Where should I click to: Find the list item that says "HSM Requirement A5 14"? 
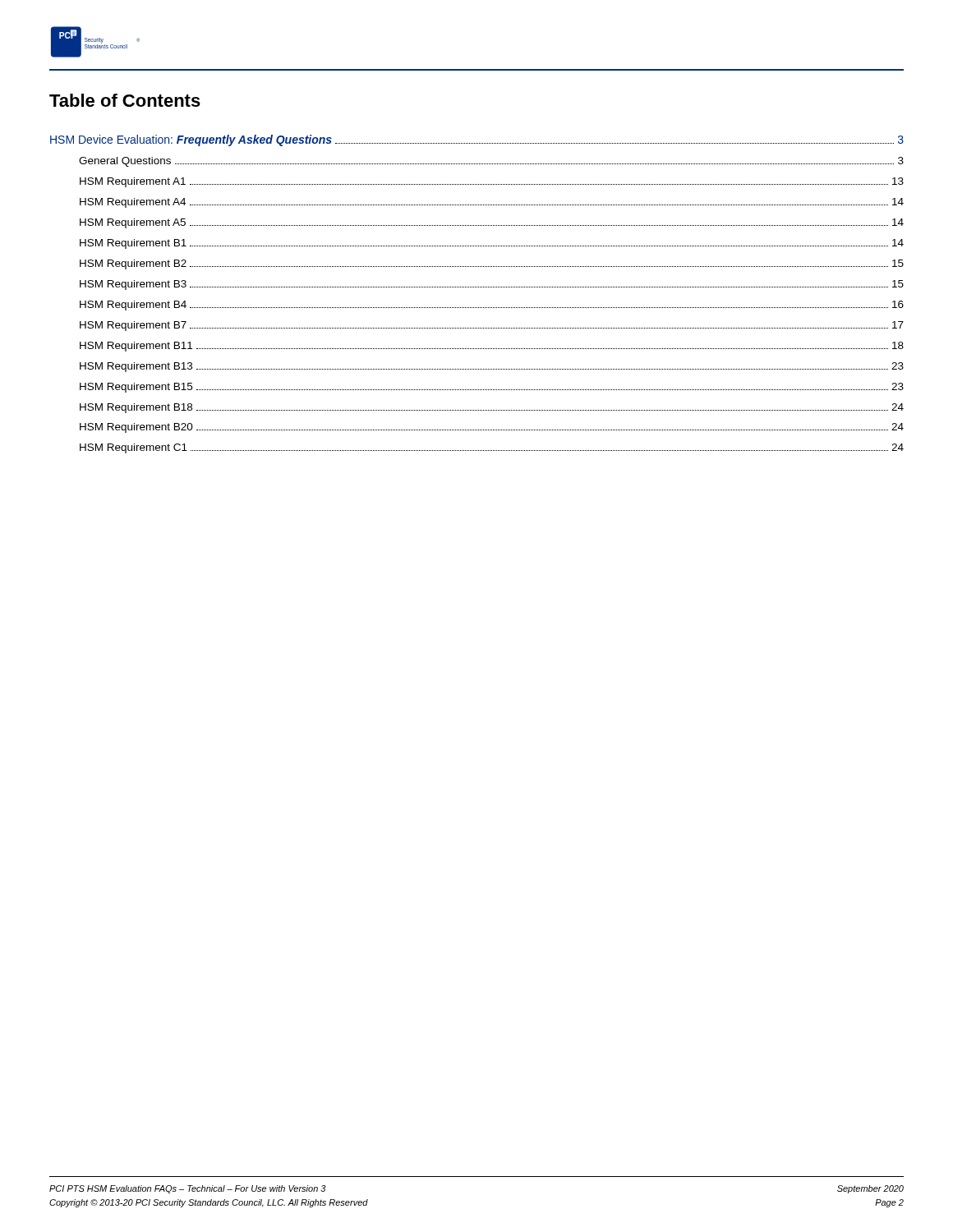(491, 223)
